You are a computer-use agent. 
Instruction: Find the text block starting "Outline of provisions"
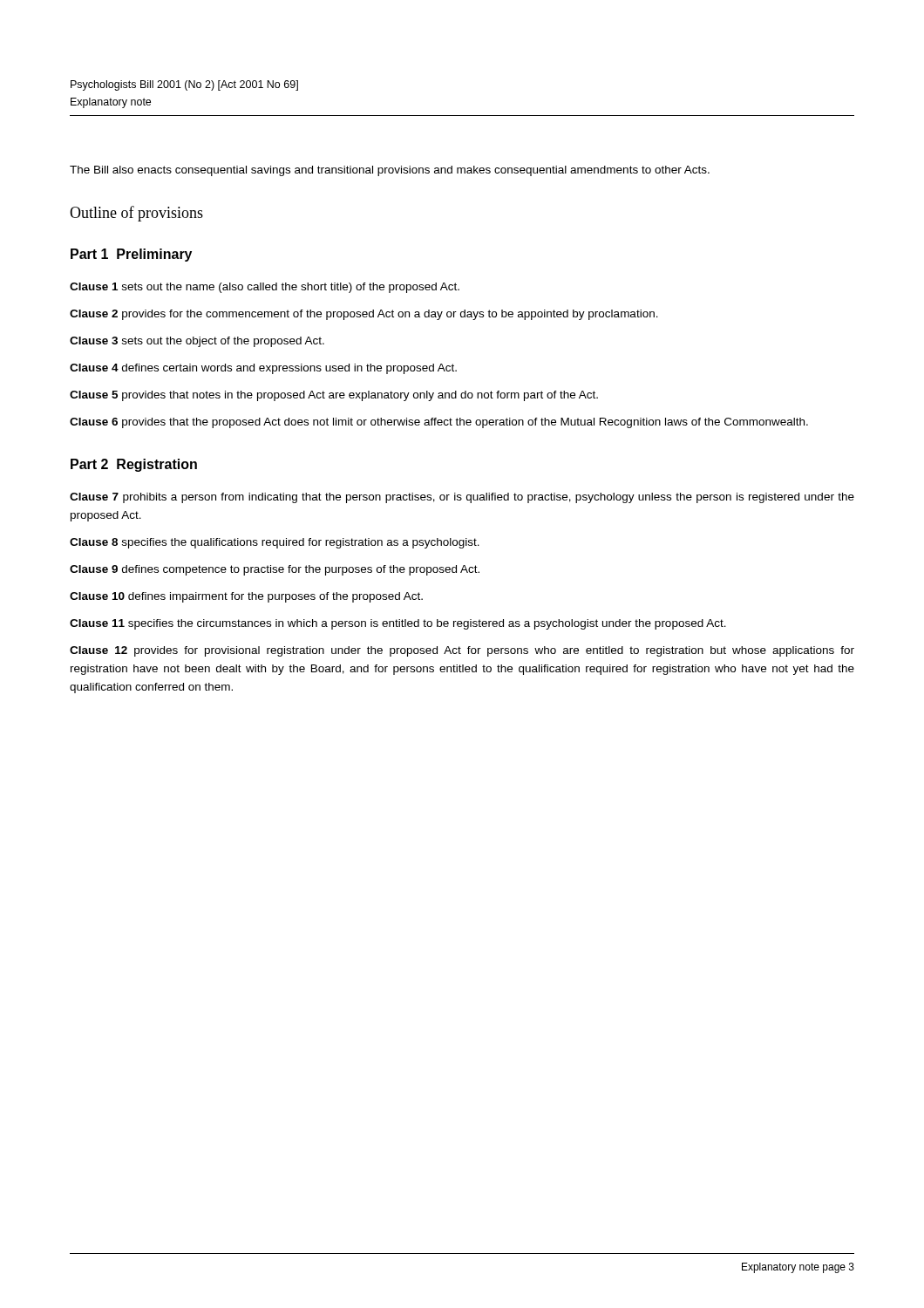pos(136,213)
